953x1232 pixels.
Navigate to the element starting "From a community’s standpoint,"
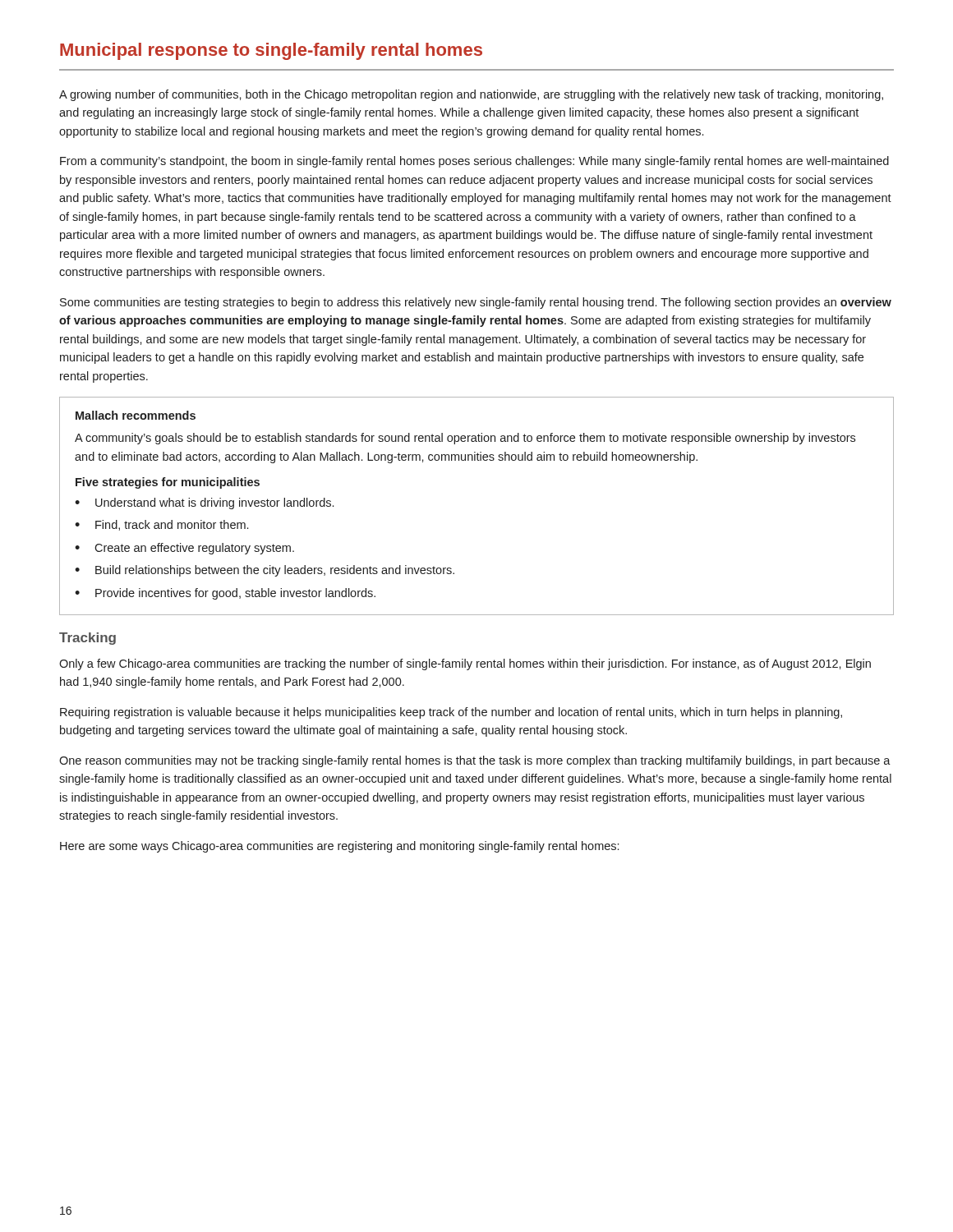pos(475,217)
